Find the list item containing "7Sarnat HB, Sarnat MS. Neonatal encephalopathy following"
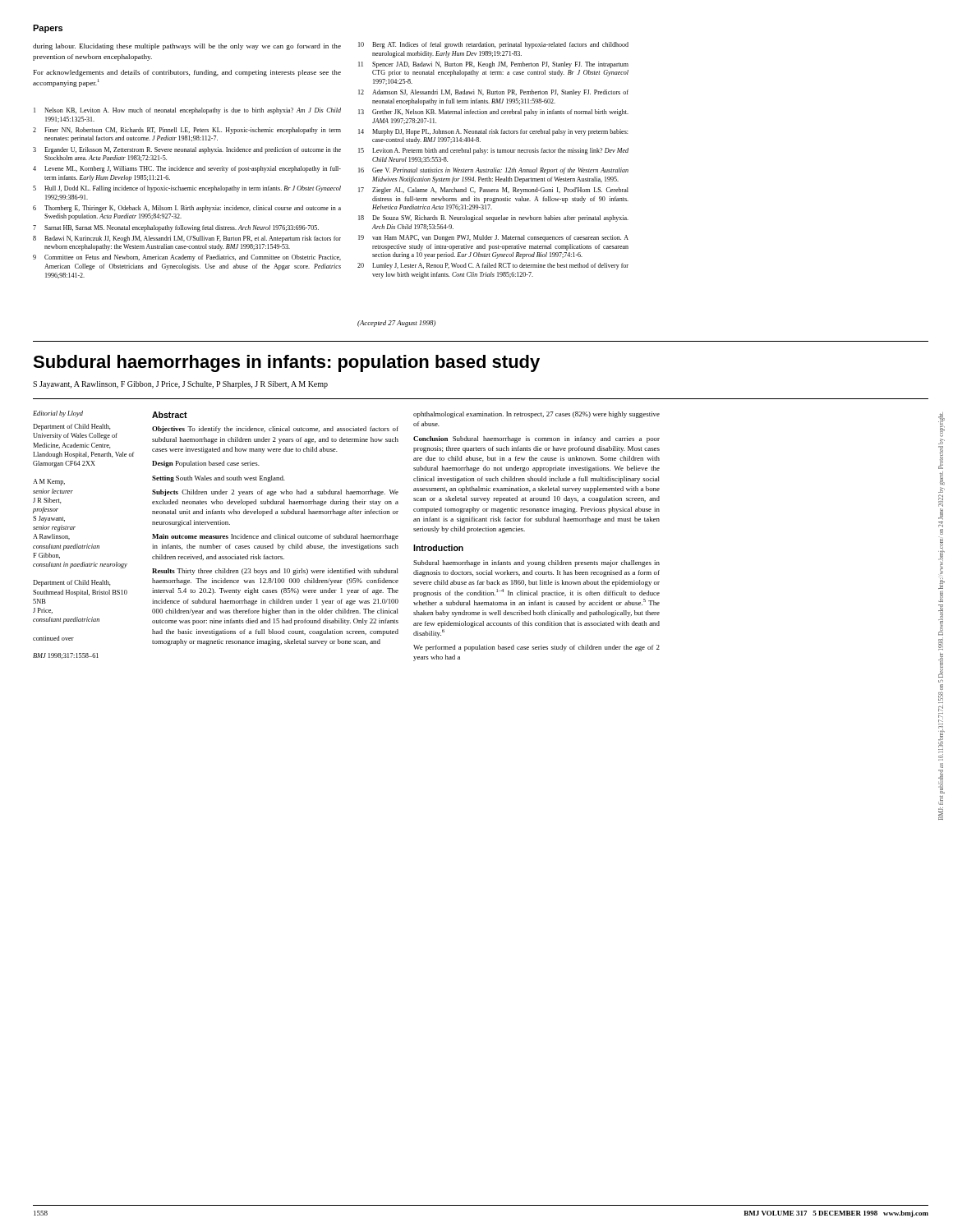Viewport: 953px width, 1232px height. click(176, 228)
